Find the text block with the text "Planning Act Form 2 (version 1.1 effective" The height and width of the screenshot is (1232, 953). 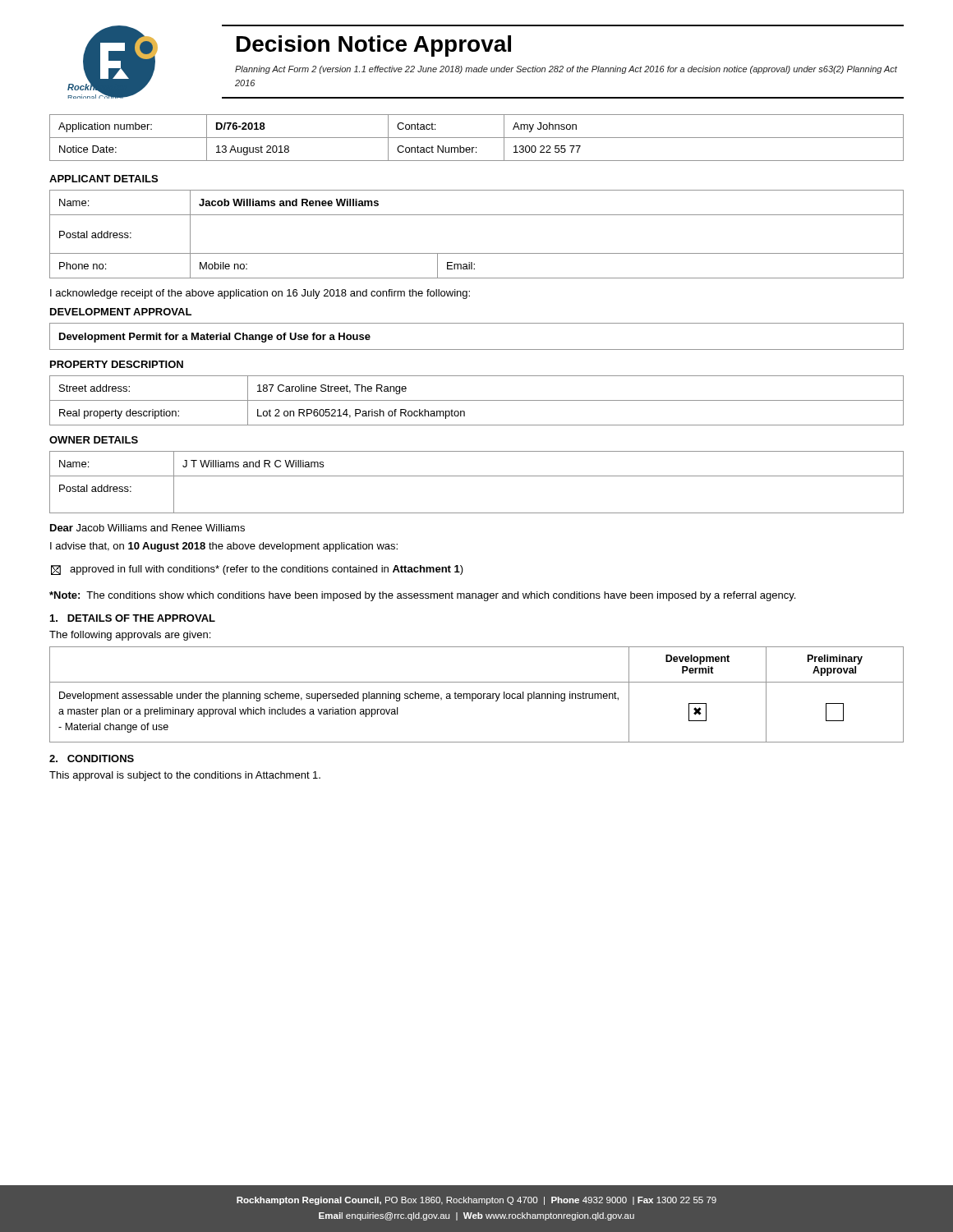[x=566, y=76]
